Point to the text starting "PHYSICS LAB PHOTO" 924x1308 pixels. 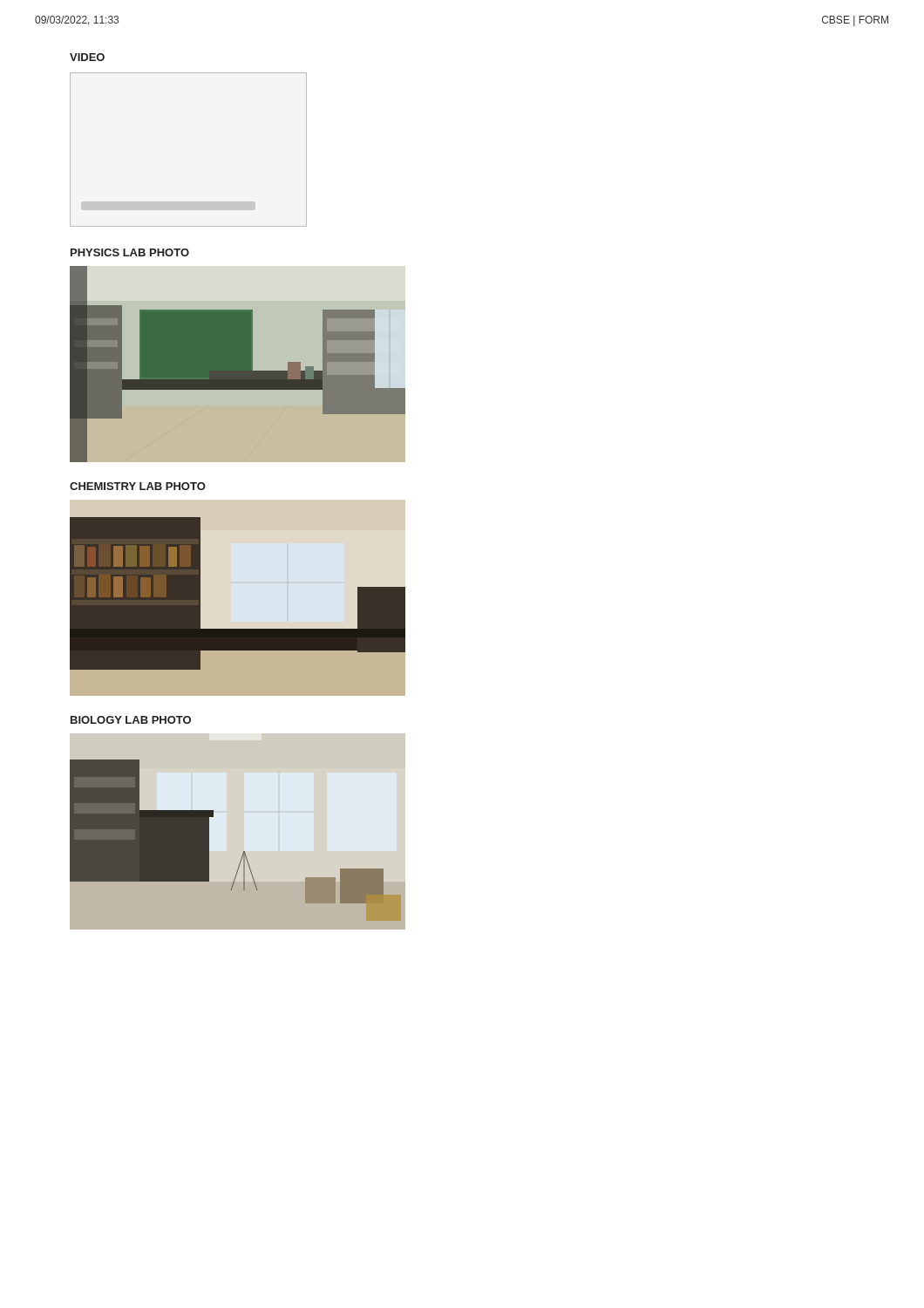click(129, 252)
